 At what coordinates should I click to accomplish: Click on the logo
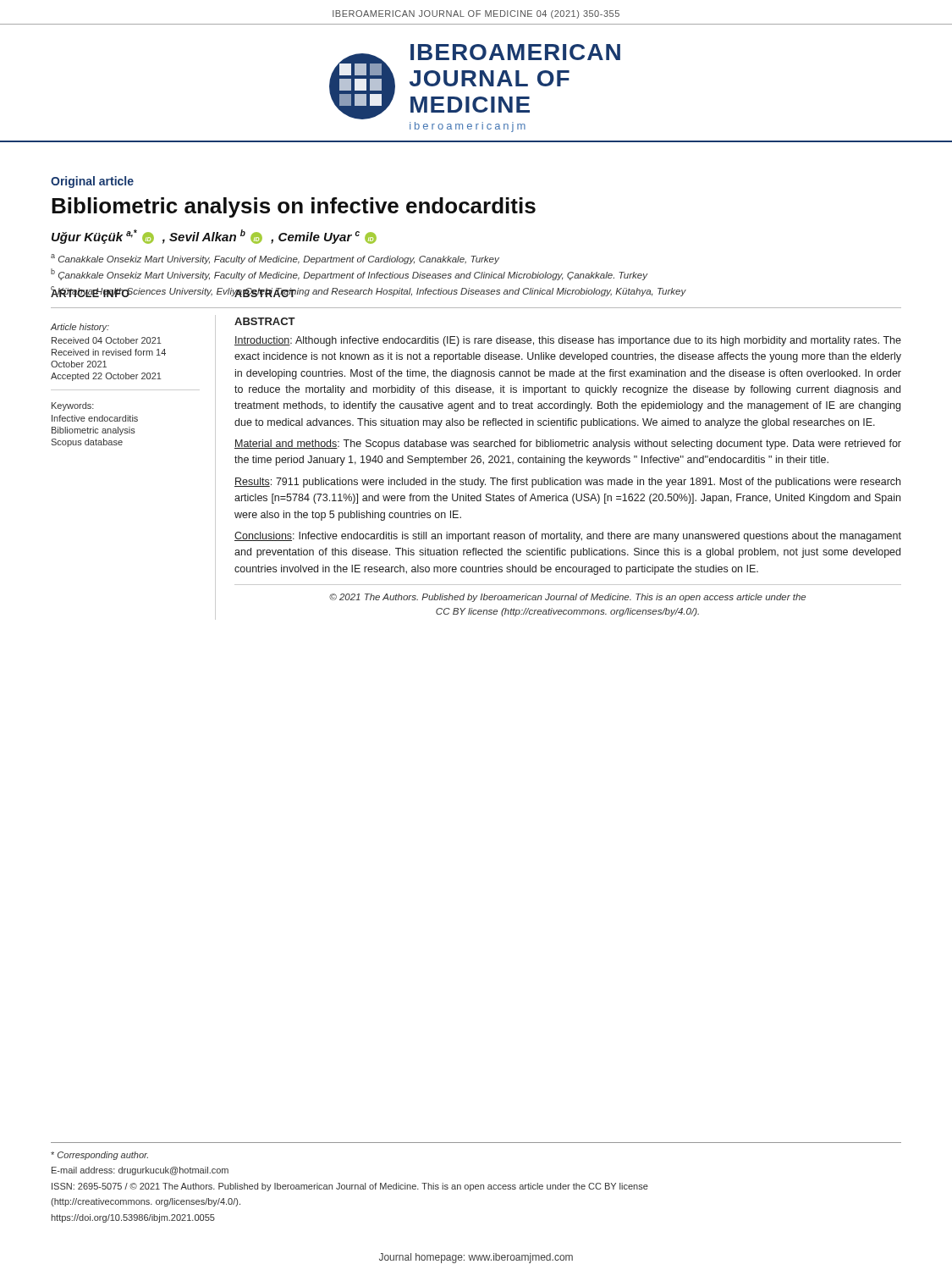[476, 84]
